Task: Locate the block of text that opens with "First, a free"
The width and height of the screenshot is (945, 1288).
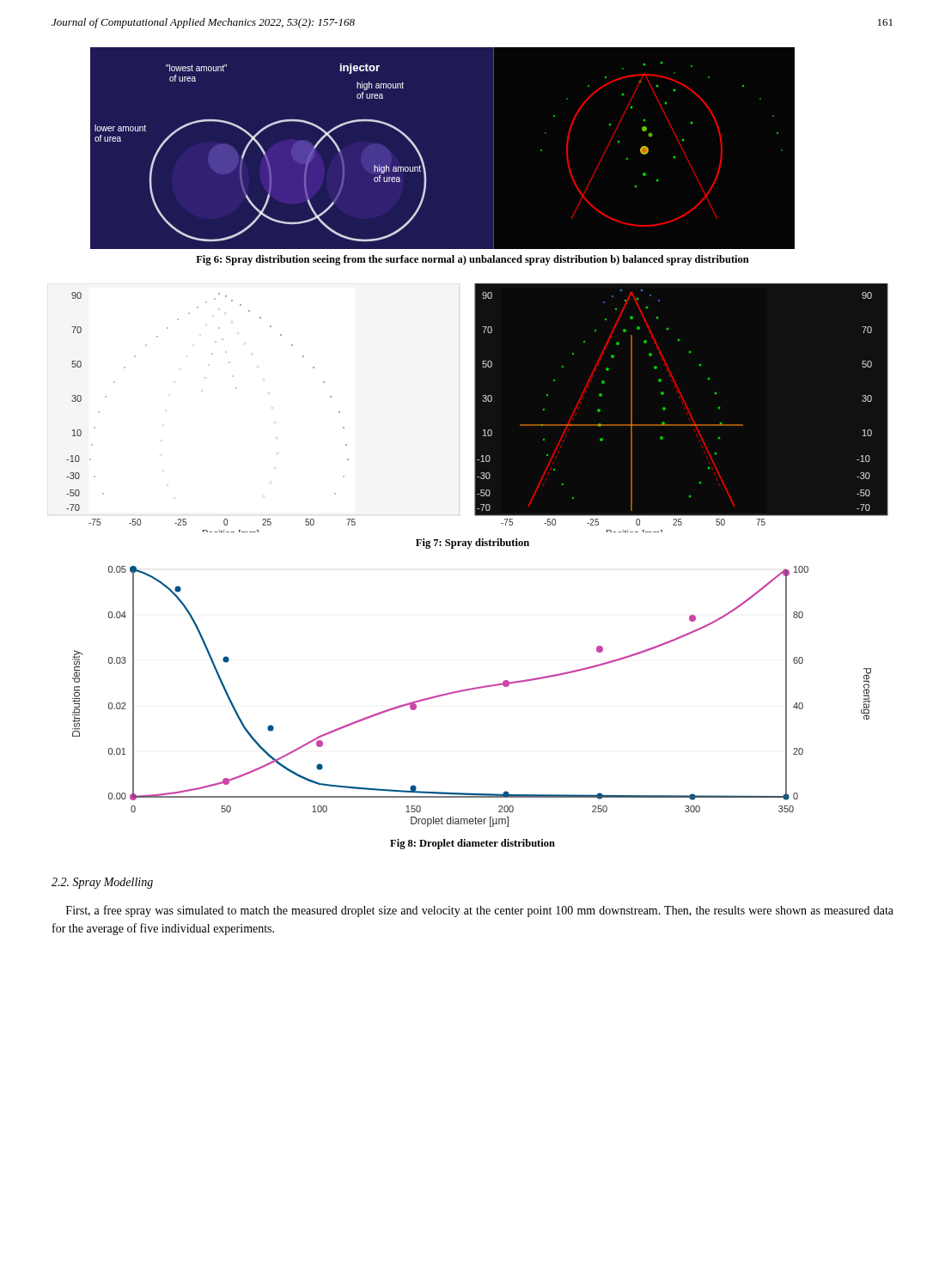Action: point(472,920)
